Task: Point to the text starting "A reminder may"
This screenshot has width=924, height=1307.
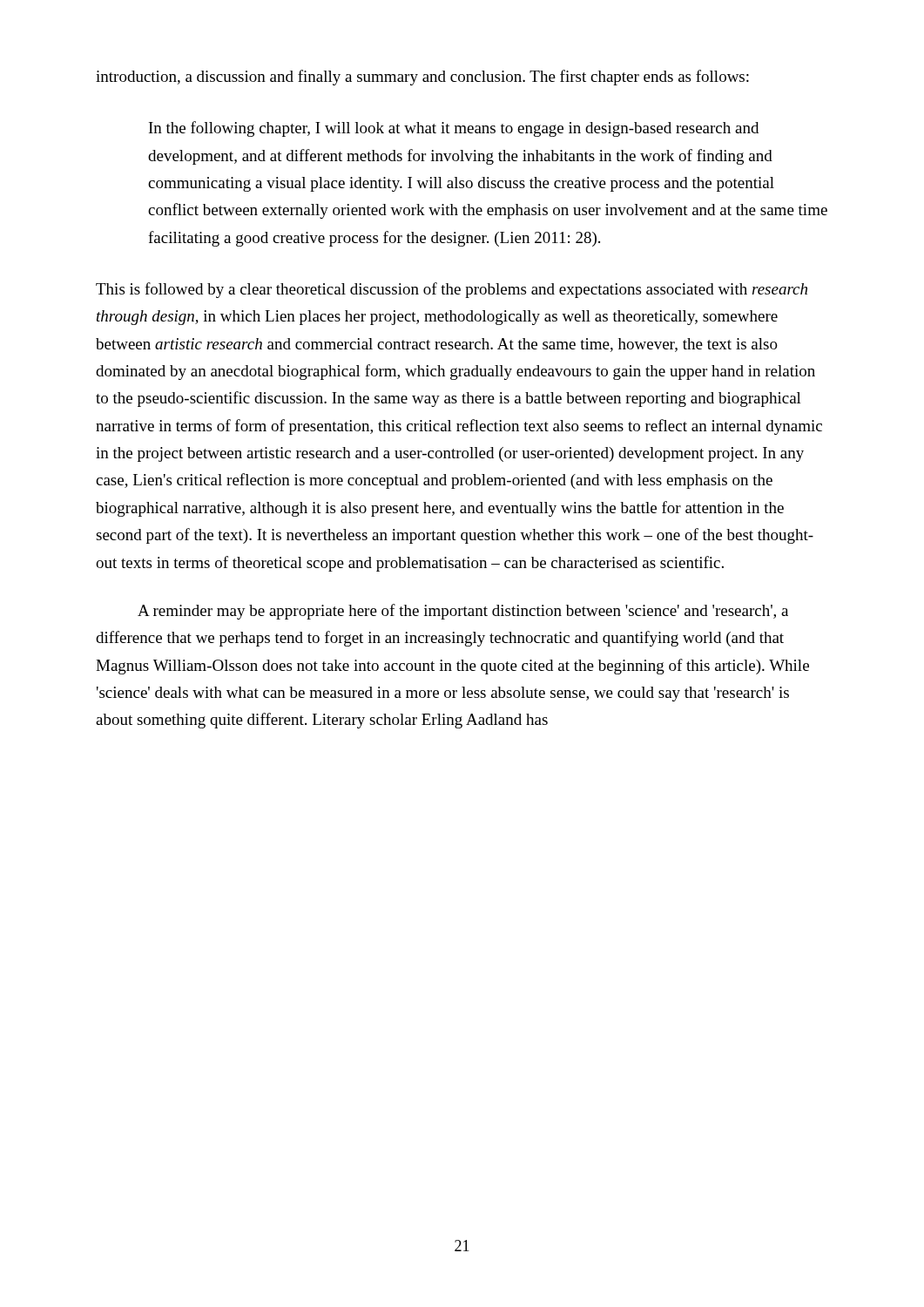Action: tap(462, 665)
